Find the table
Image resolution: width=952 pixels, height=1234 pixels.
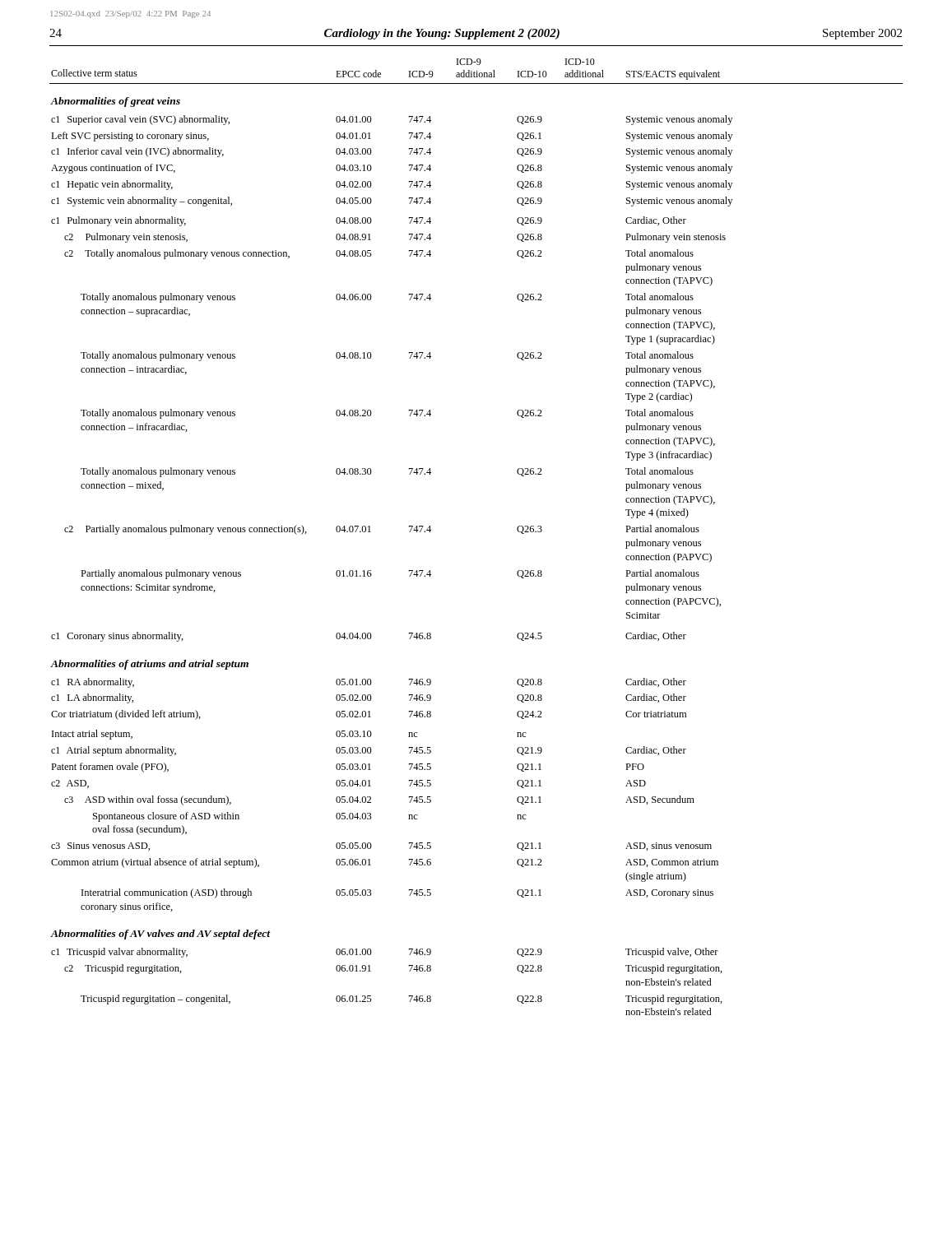[476, 537]
